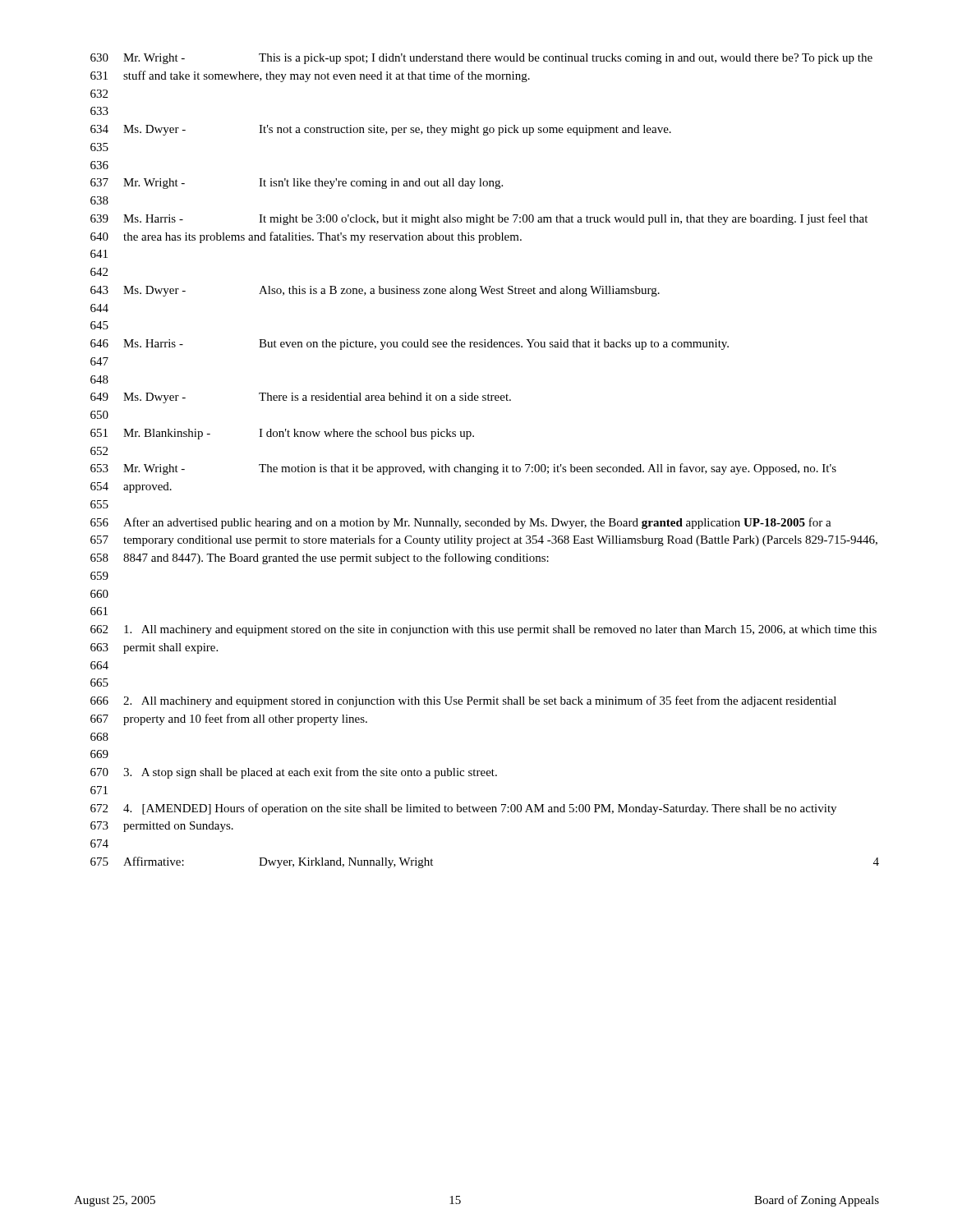Where is the passage that starts "651 Mr. Blankinship -I don't know where the"?
This screenshot has width=953, height=1232.
pyautogui.click(x=476, y=433)
